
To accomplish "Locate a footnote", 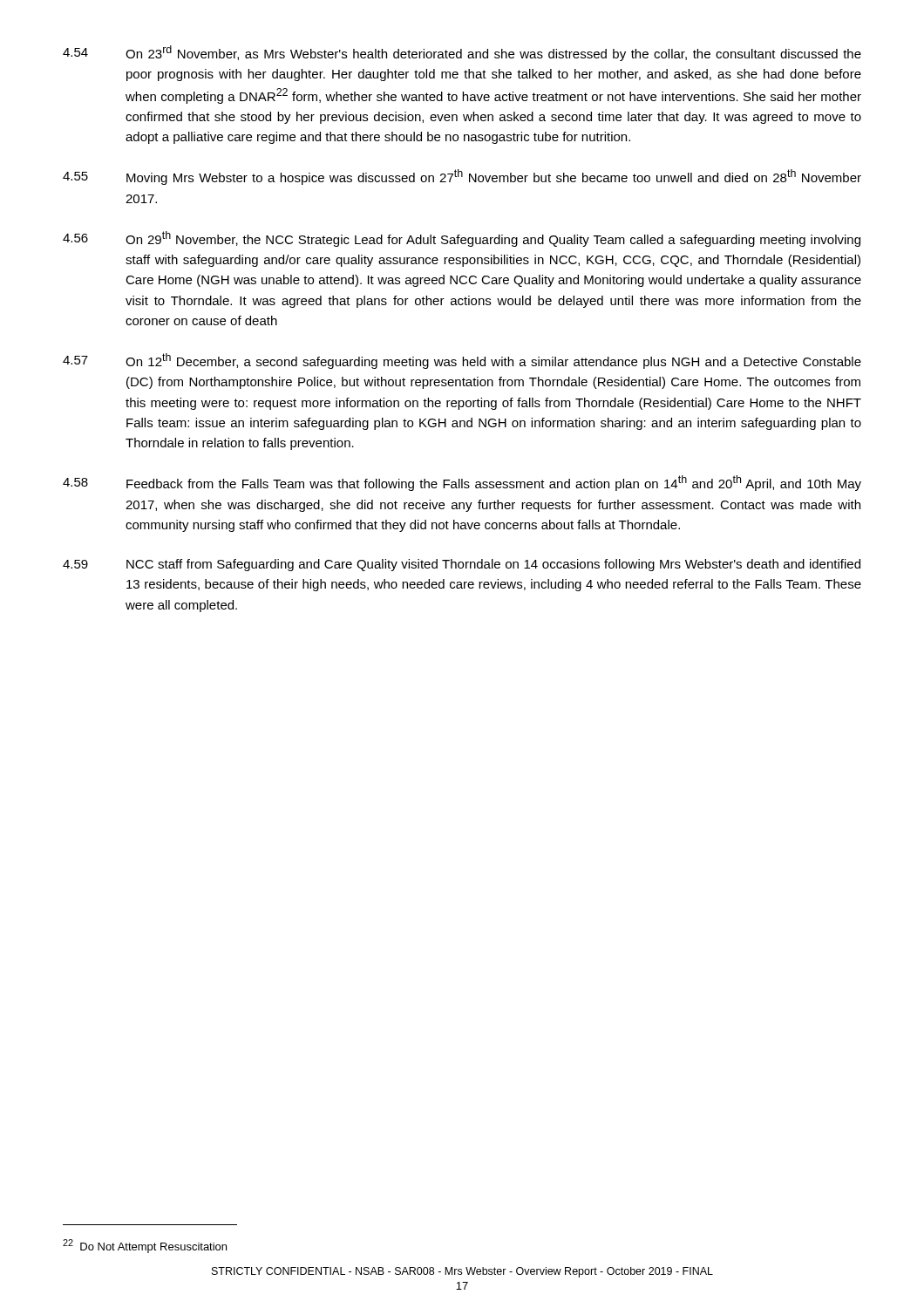I will click(x=145, y=1246).
